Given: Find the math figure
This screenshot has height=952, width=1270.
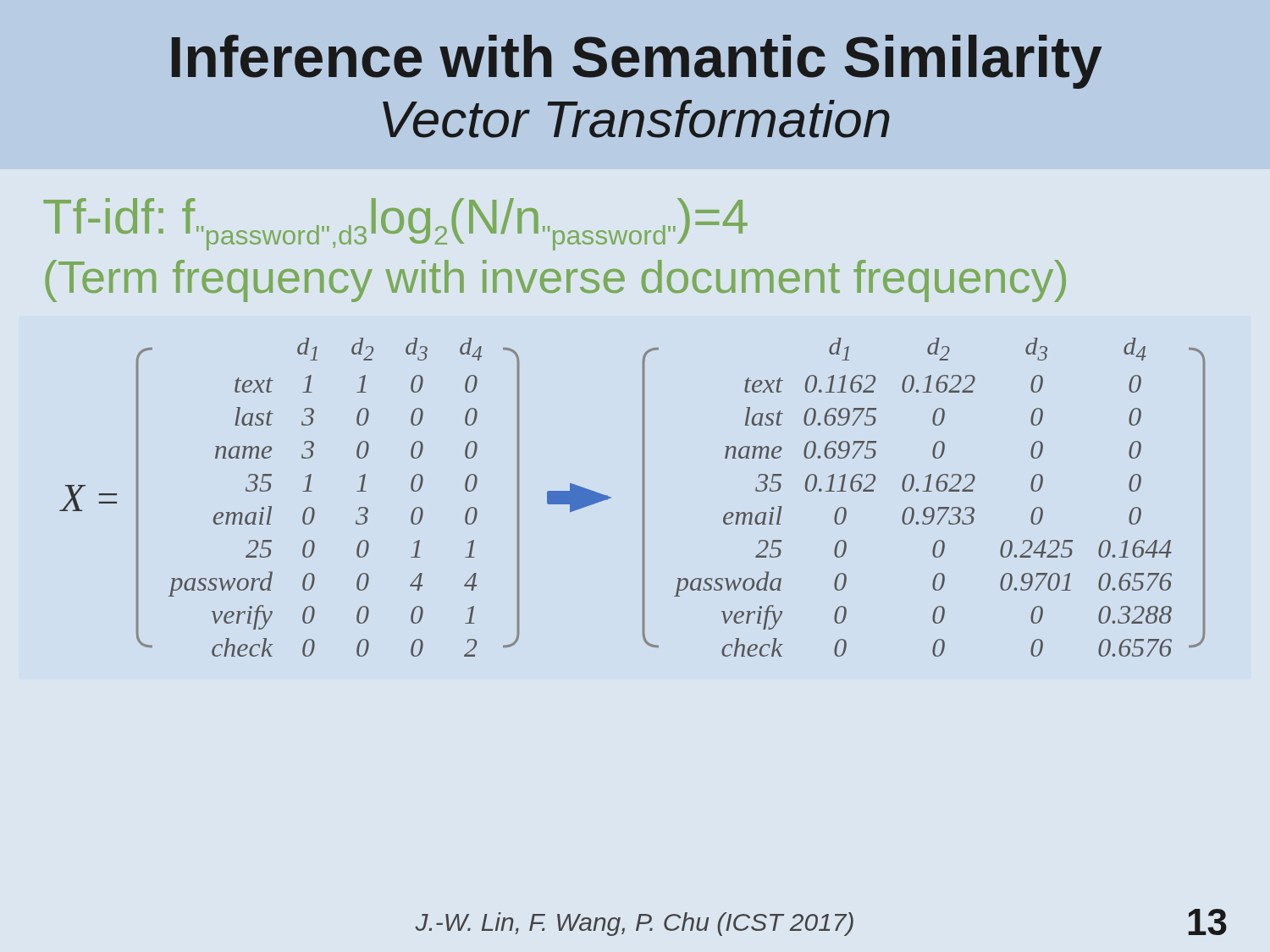Looking at the screenshot, I should 635,498.
